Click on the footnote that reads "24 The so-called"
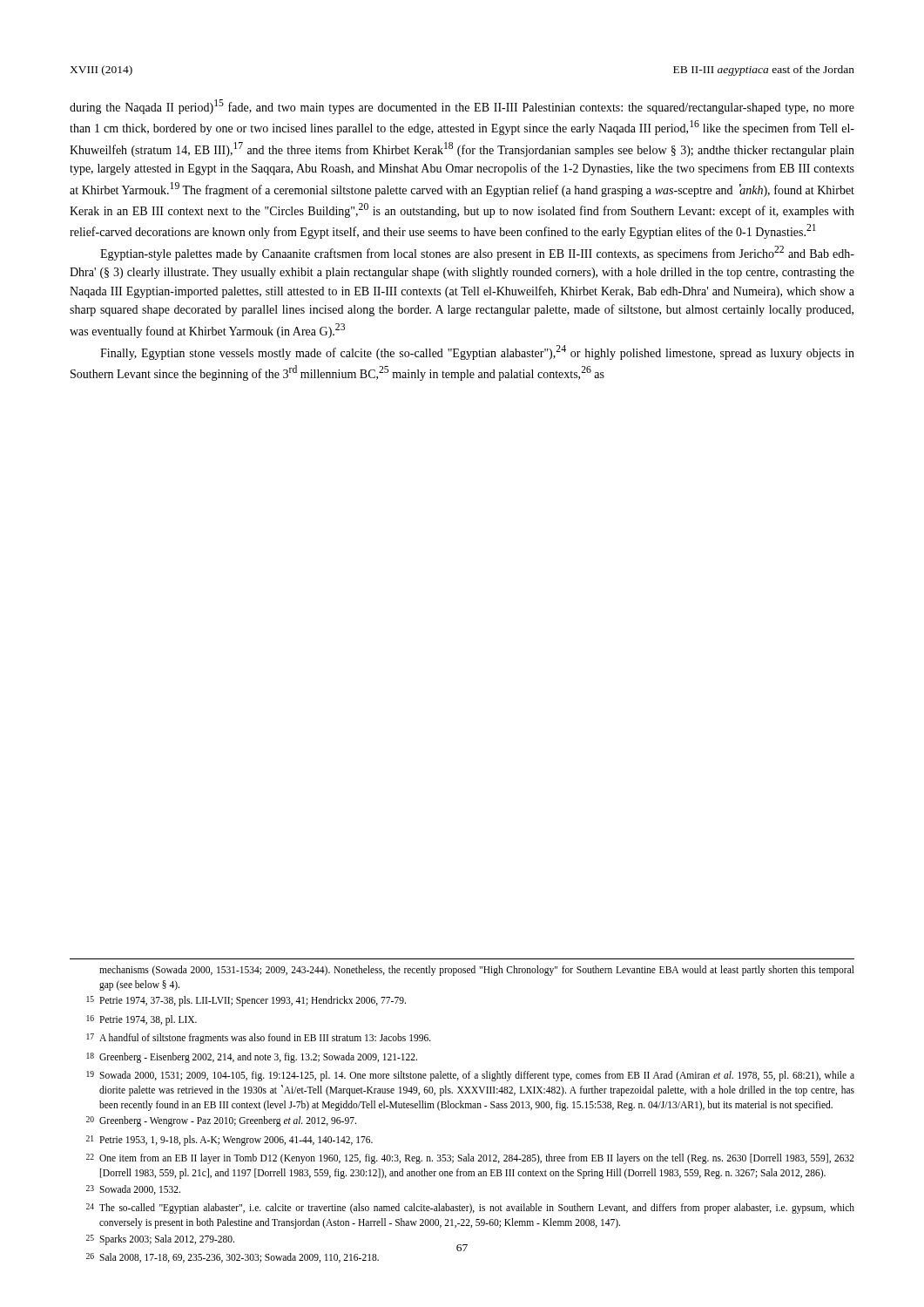 [x=462, y=1215]
